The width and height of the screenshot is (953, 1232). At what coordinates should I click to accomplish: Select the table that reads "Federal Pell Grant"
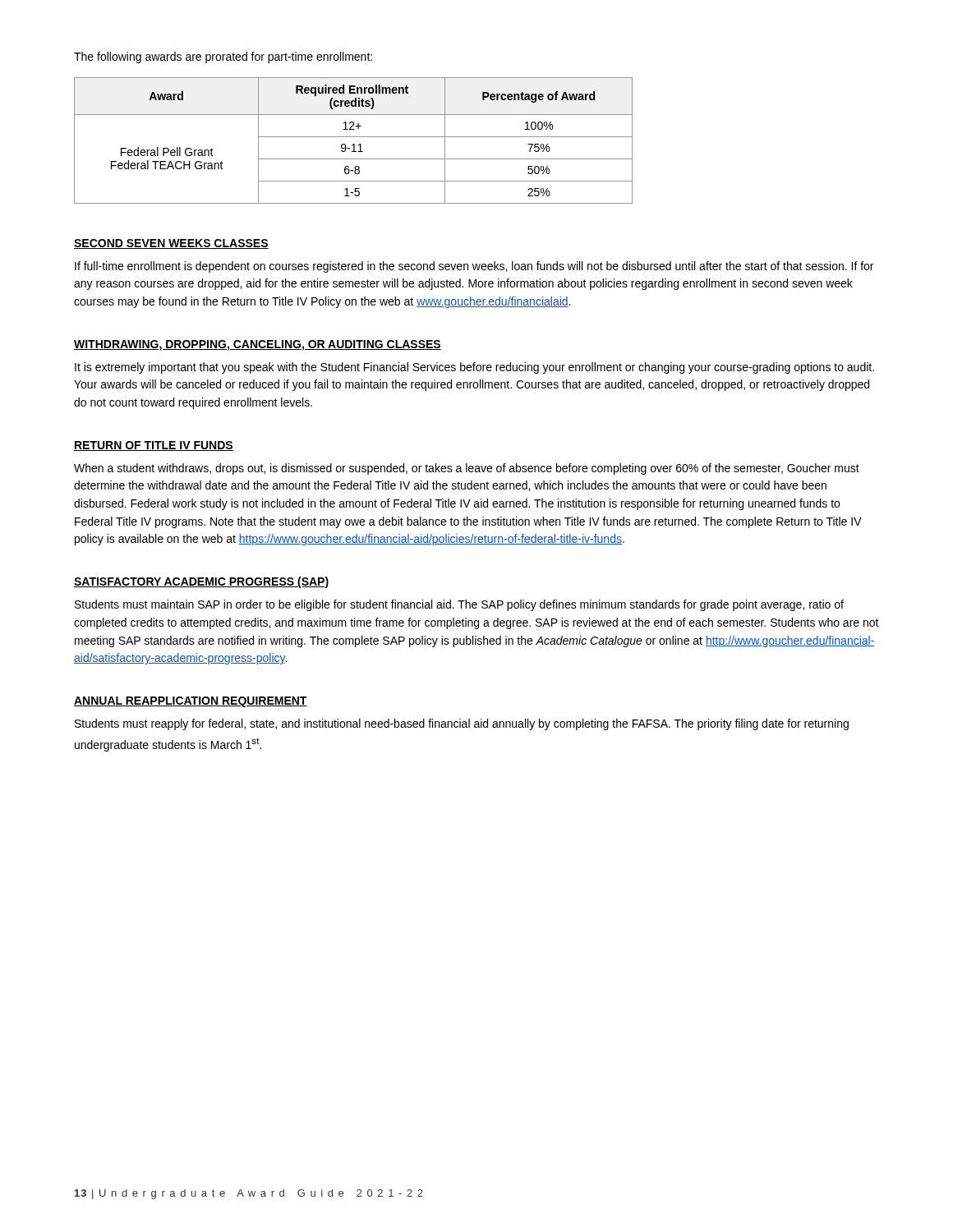[476, 140]
